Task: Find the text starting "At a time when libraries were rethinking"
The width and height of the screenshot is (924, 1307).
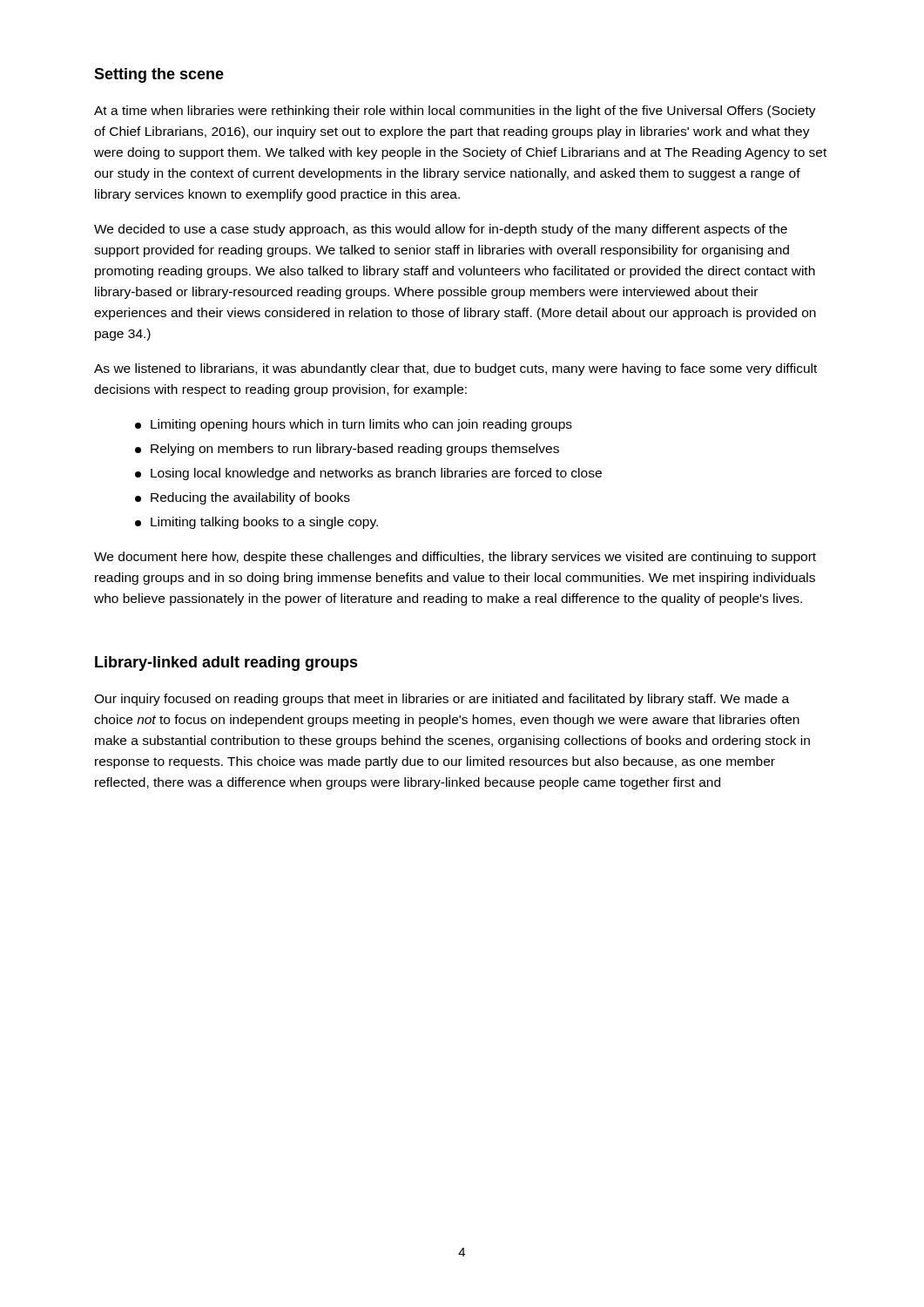Action: pyautogui.click(x=460, y=152)
